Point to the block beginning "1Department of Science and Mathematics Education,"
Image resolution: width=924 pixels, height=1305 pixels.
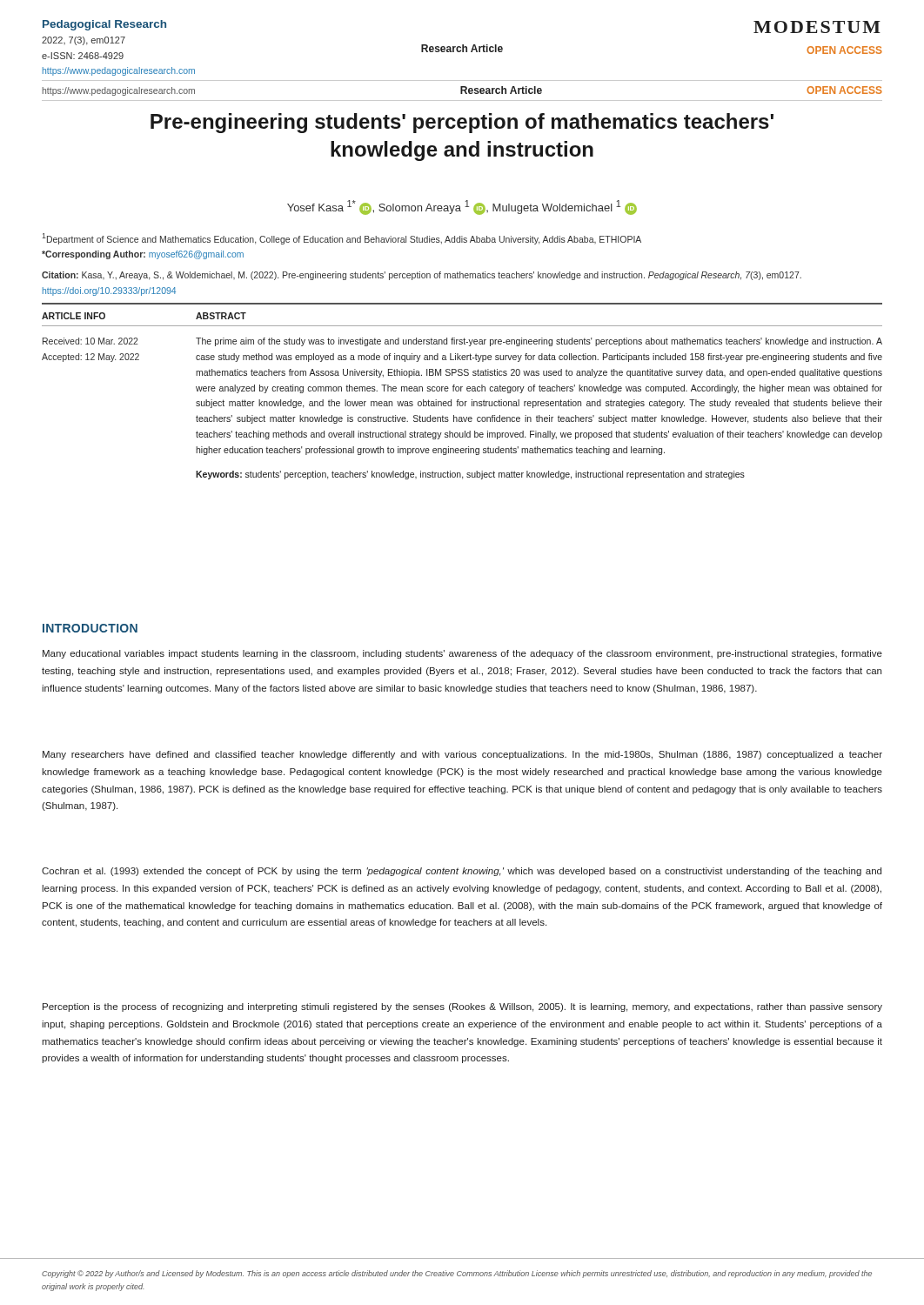pyautogui.click(x=342, y=245)
